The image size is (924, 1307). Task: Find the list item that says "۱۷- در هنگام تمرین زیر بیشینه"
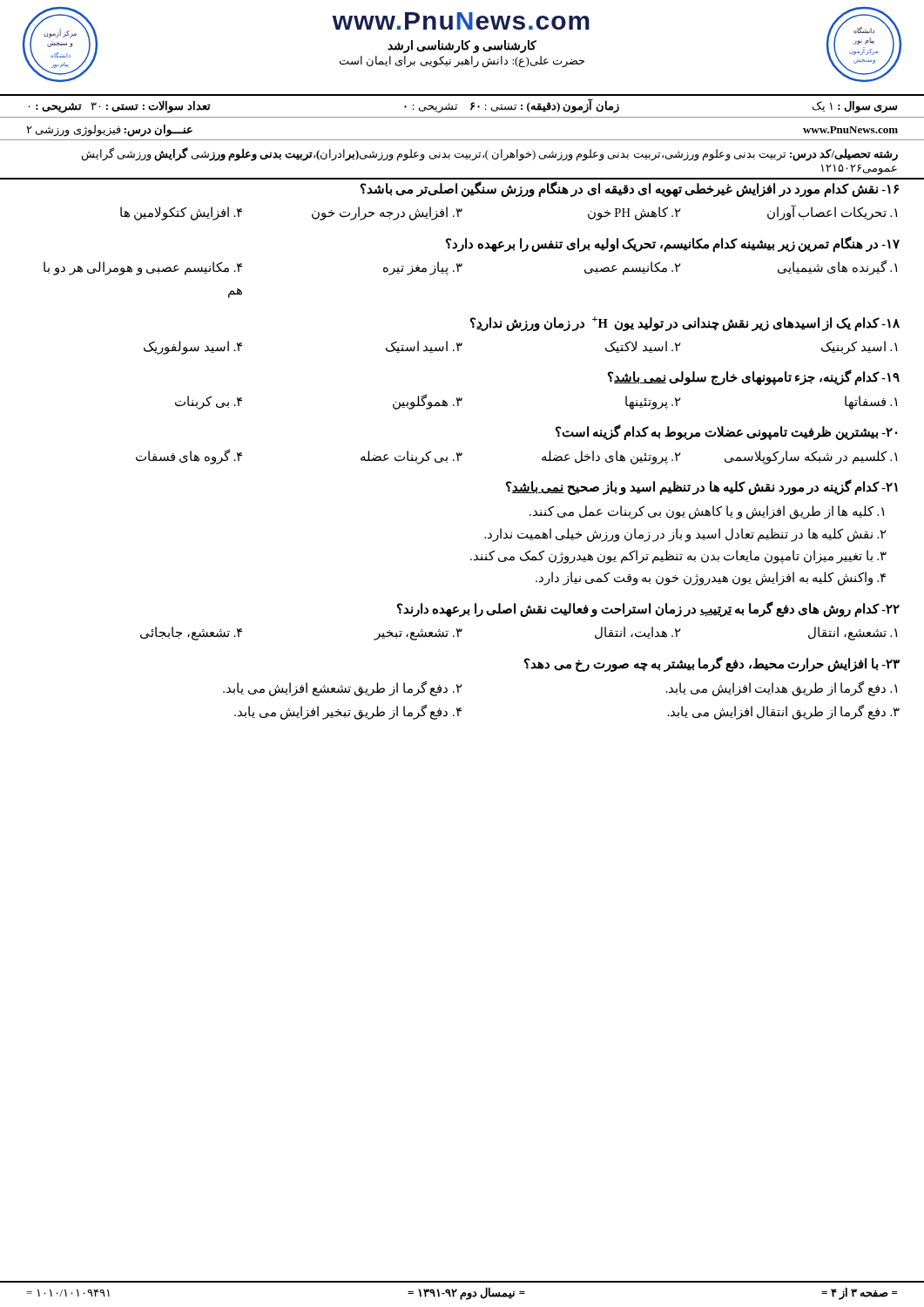pos(462,267)
